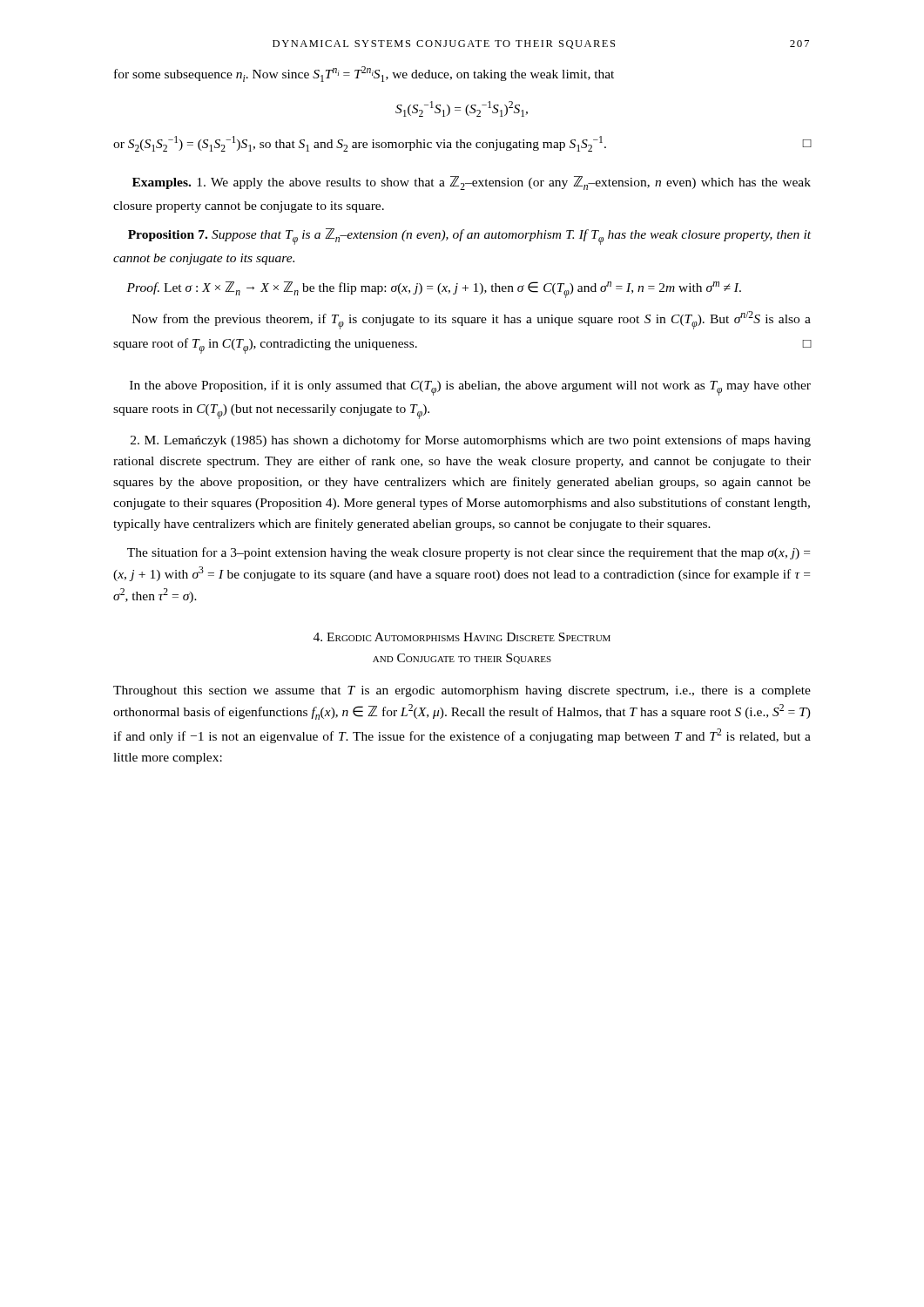
Task: Locate the region starting "Proof. Let σ : X × ℤn →"
Action: coord(428,288)
